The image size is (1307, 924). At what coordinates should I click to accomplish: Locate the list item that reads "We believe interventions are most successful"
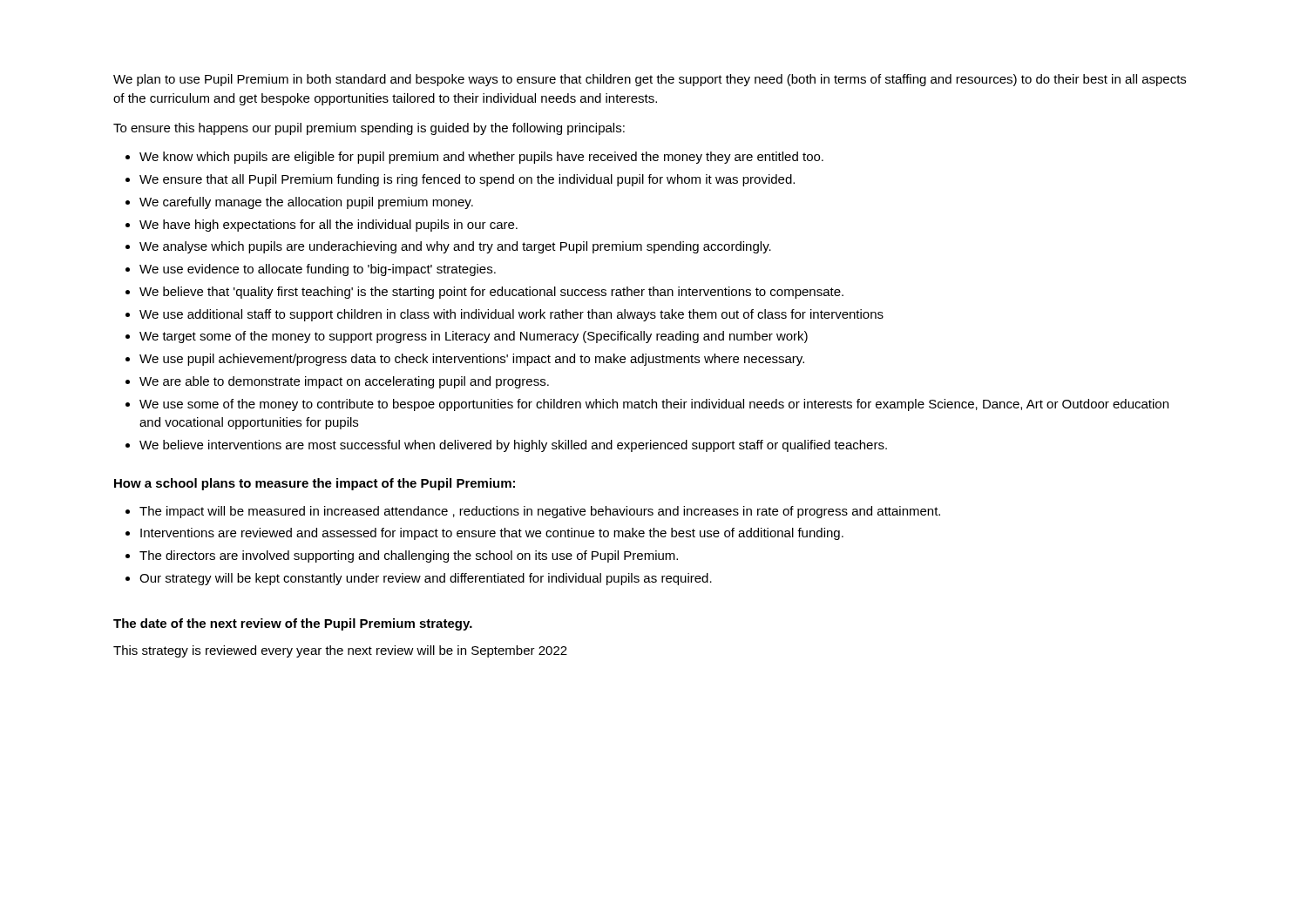pyautogui.click(x=514, y=445)
